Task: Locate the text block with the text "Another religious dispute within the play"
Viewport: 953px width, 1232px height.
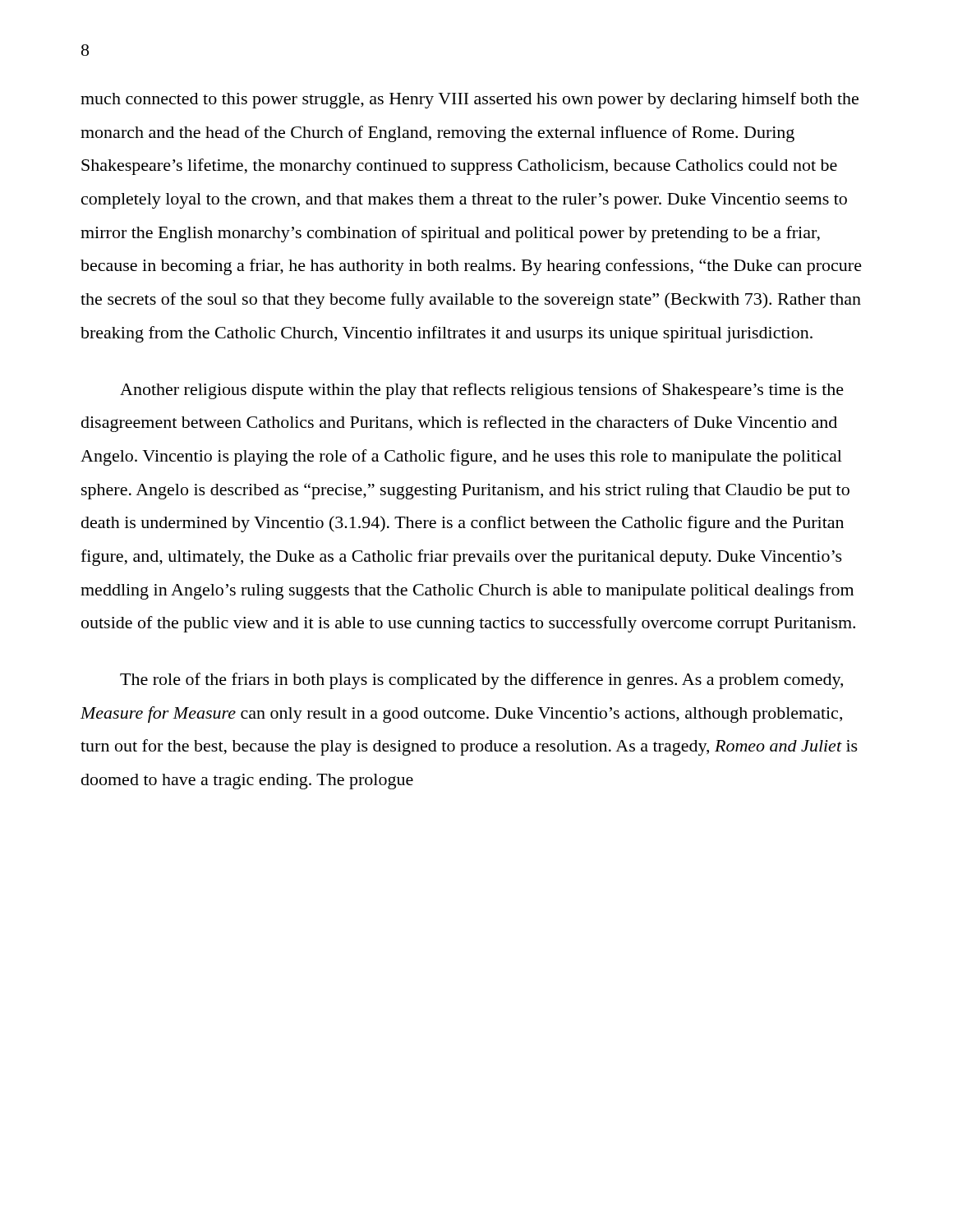Action: click(476, 506)
